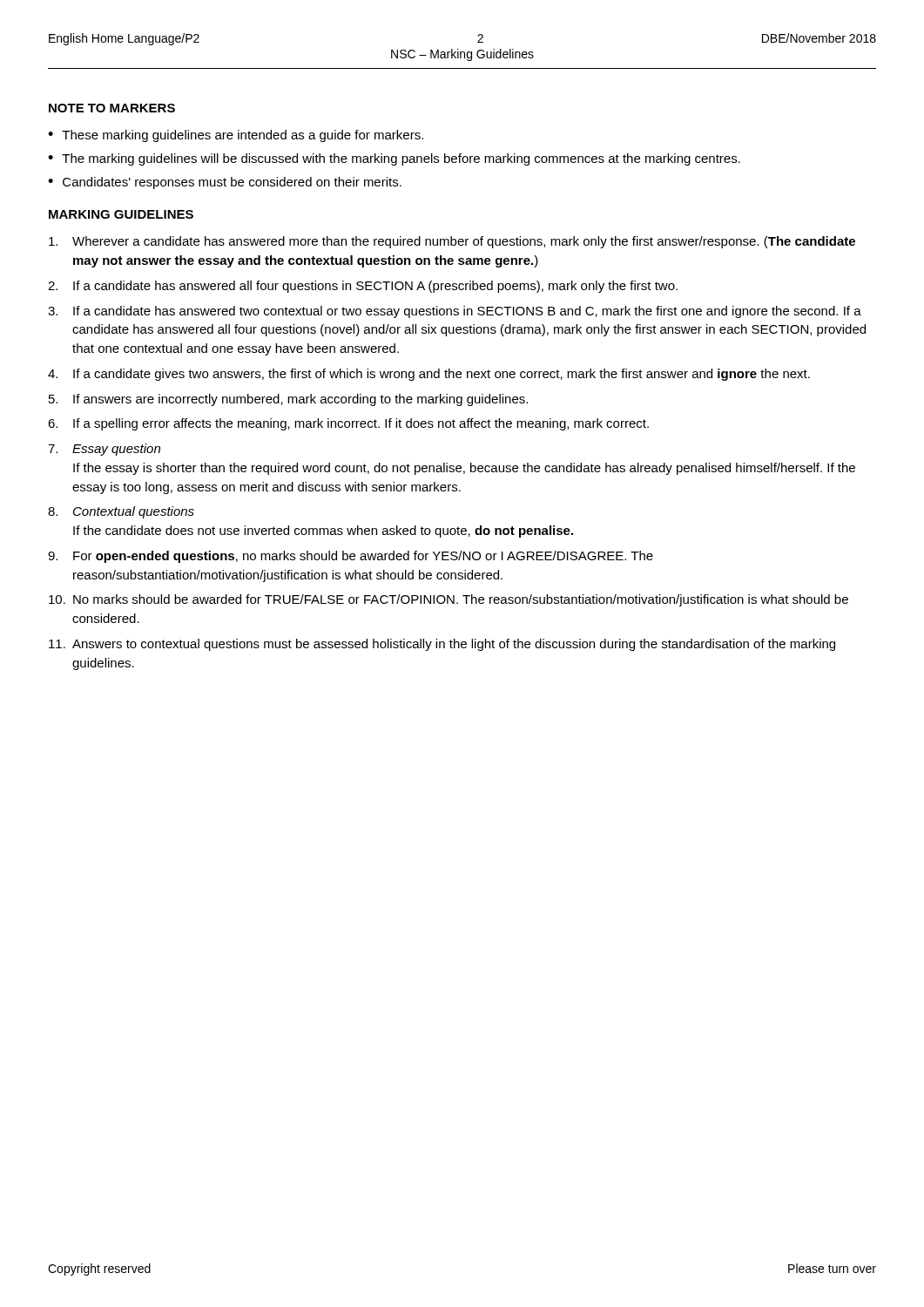Viewport: 924px width, 1307px height.
Task: Find "NOTE TO MARKERS" on this page
Action: point(112,108)
